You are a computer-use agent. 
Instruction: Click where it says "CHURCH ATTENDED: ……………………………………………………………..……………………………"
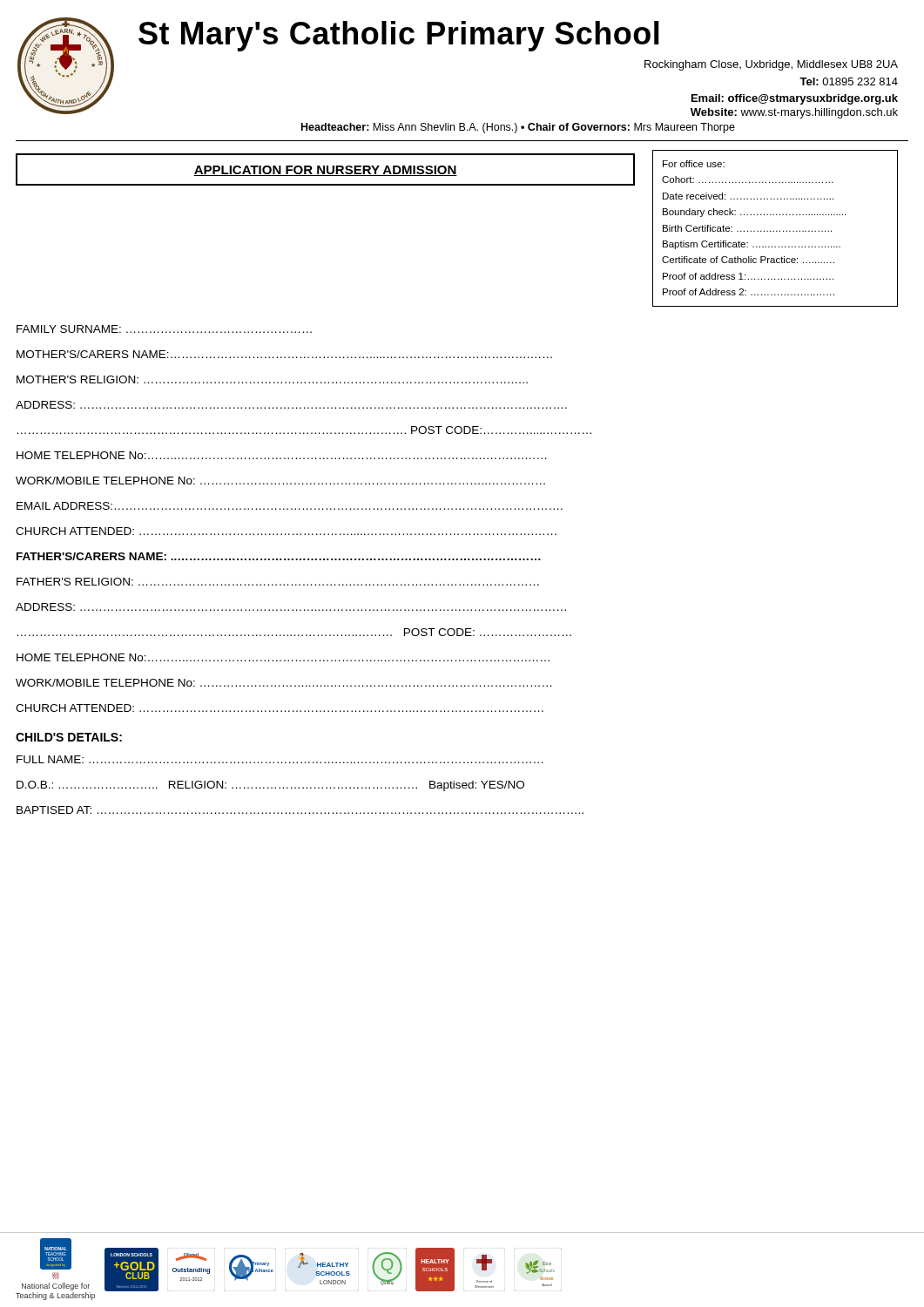point(280,707)
